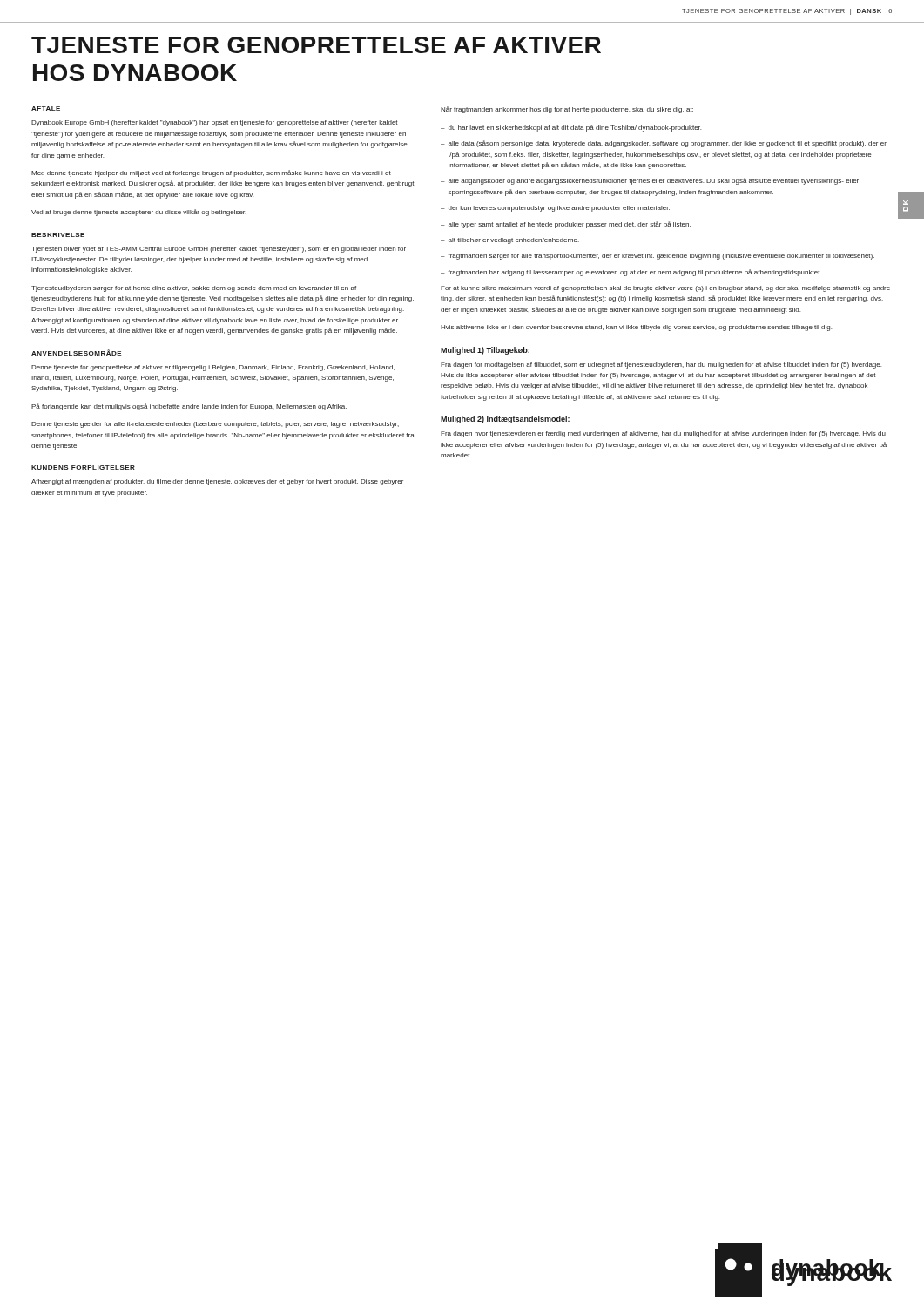Navigate to the block starting "Afhængigt af mængden af produkter, du tilmelder denne"
Image resolution: width=924 pixels, height=1307 pixels.
(x=217, y=487)
